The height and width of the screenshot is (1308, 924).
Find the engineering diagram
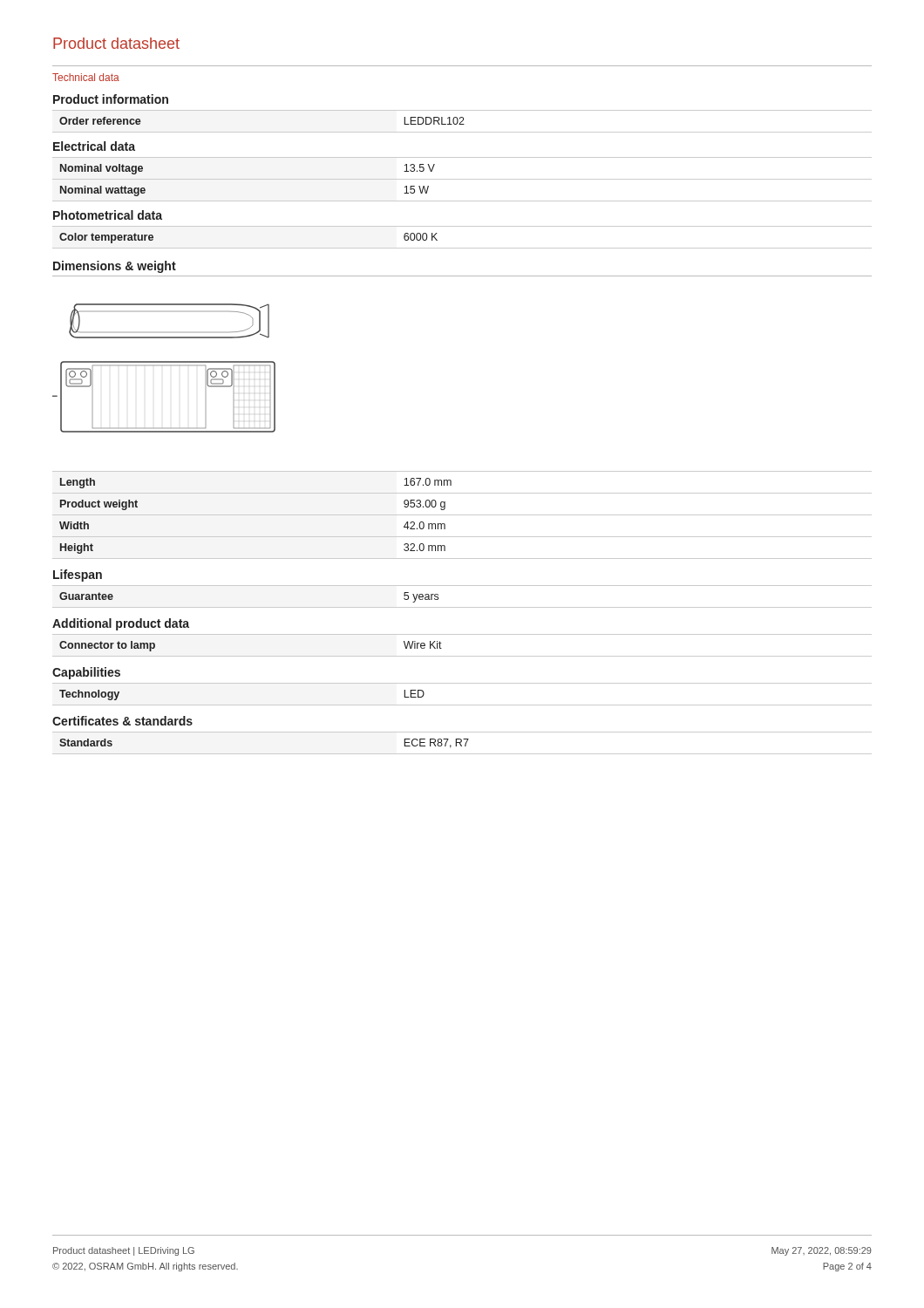[x=462, y=377]
